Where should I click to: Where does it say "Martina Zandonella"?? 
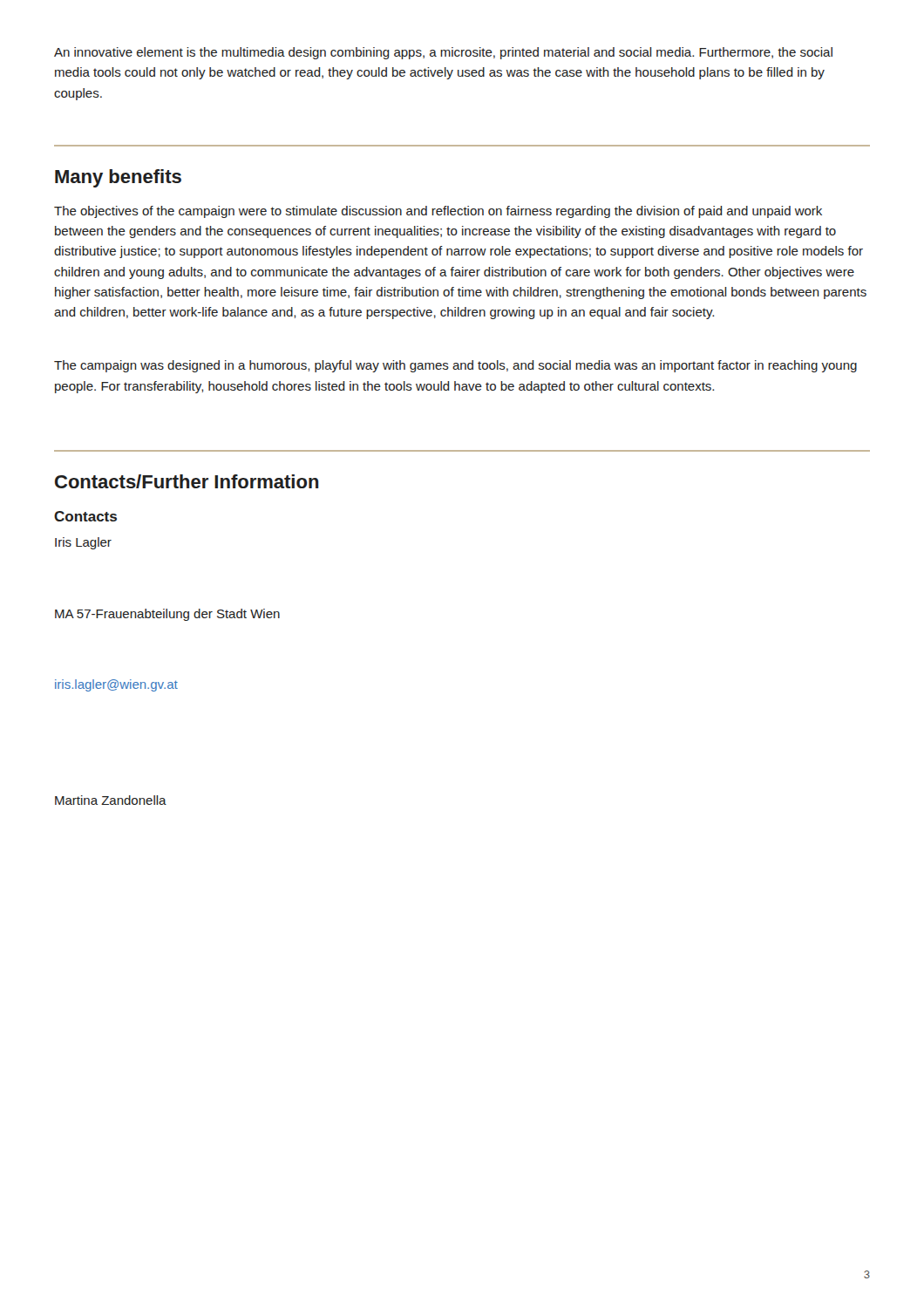[x=111, y=800]
